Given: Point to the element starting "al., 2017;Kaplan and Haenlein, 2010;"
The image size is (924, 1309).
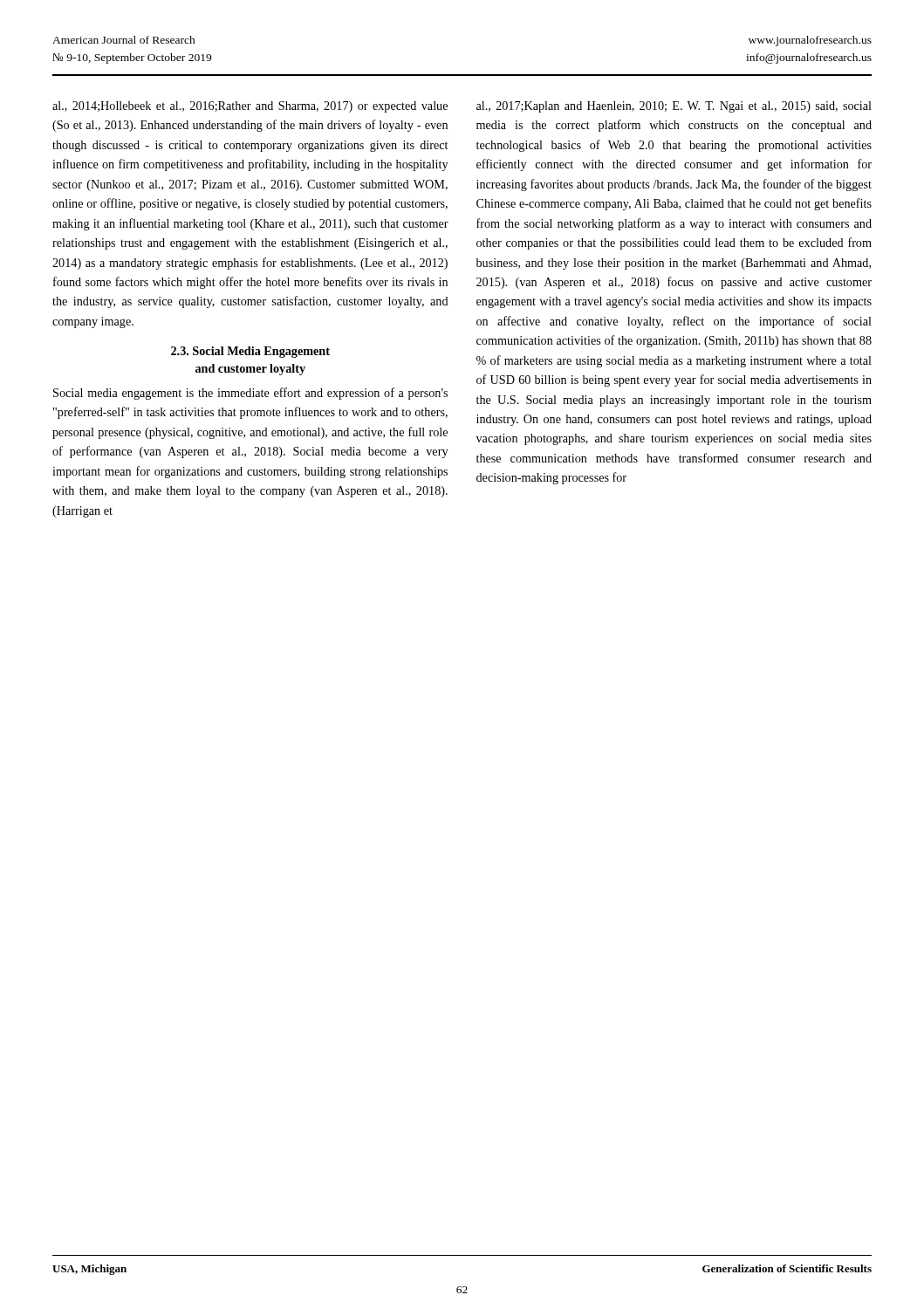Looking at the screenshot, I should coord(674,292).
